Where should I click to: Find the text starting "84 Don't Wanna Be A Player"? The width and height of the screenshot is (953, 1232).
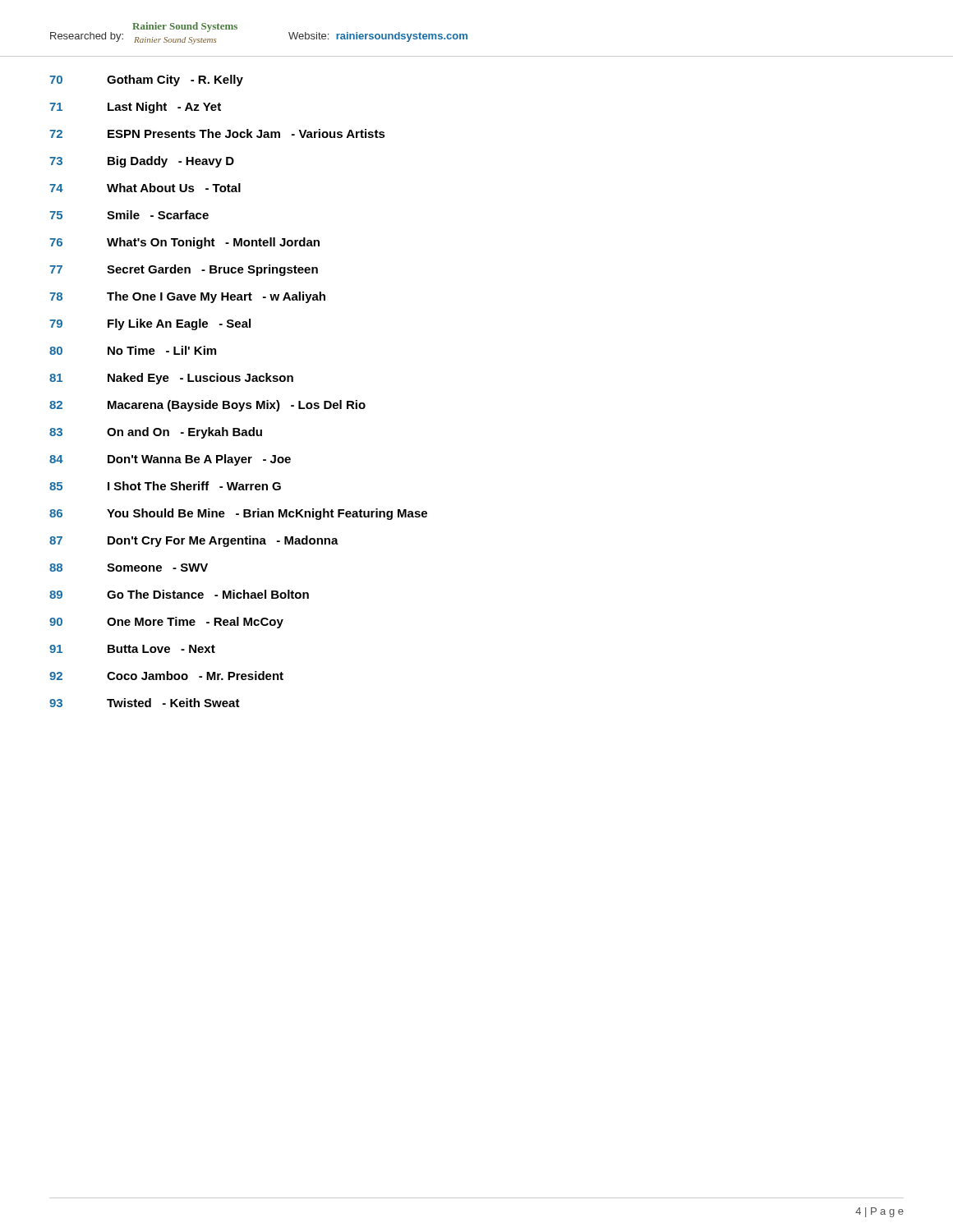click(170, 459)
